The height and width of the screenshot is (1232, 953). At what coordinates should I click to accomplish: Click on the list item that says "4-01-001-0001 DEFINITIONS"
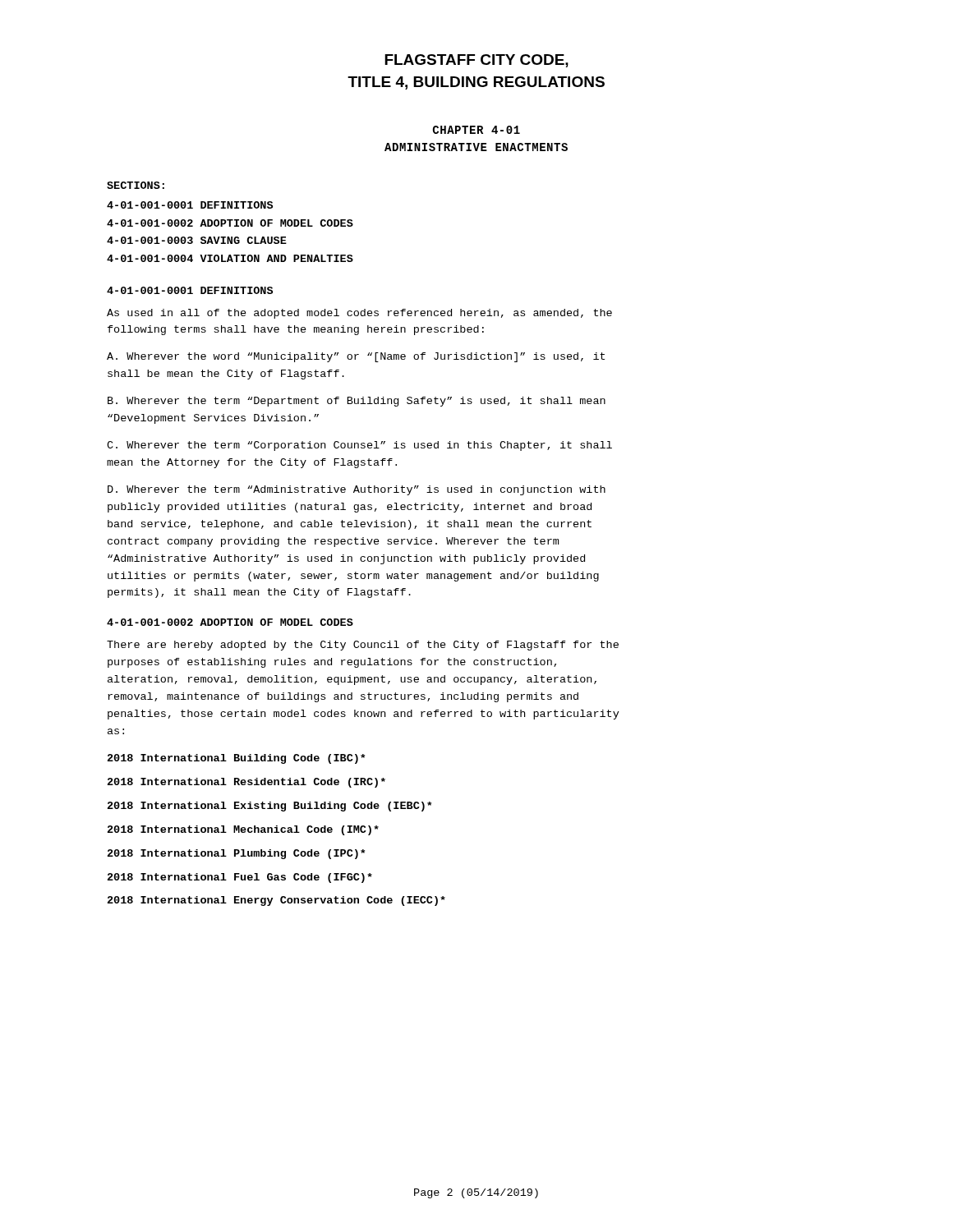[x=190, y=206]
